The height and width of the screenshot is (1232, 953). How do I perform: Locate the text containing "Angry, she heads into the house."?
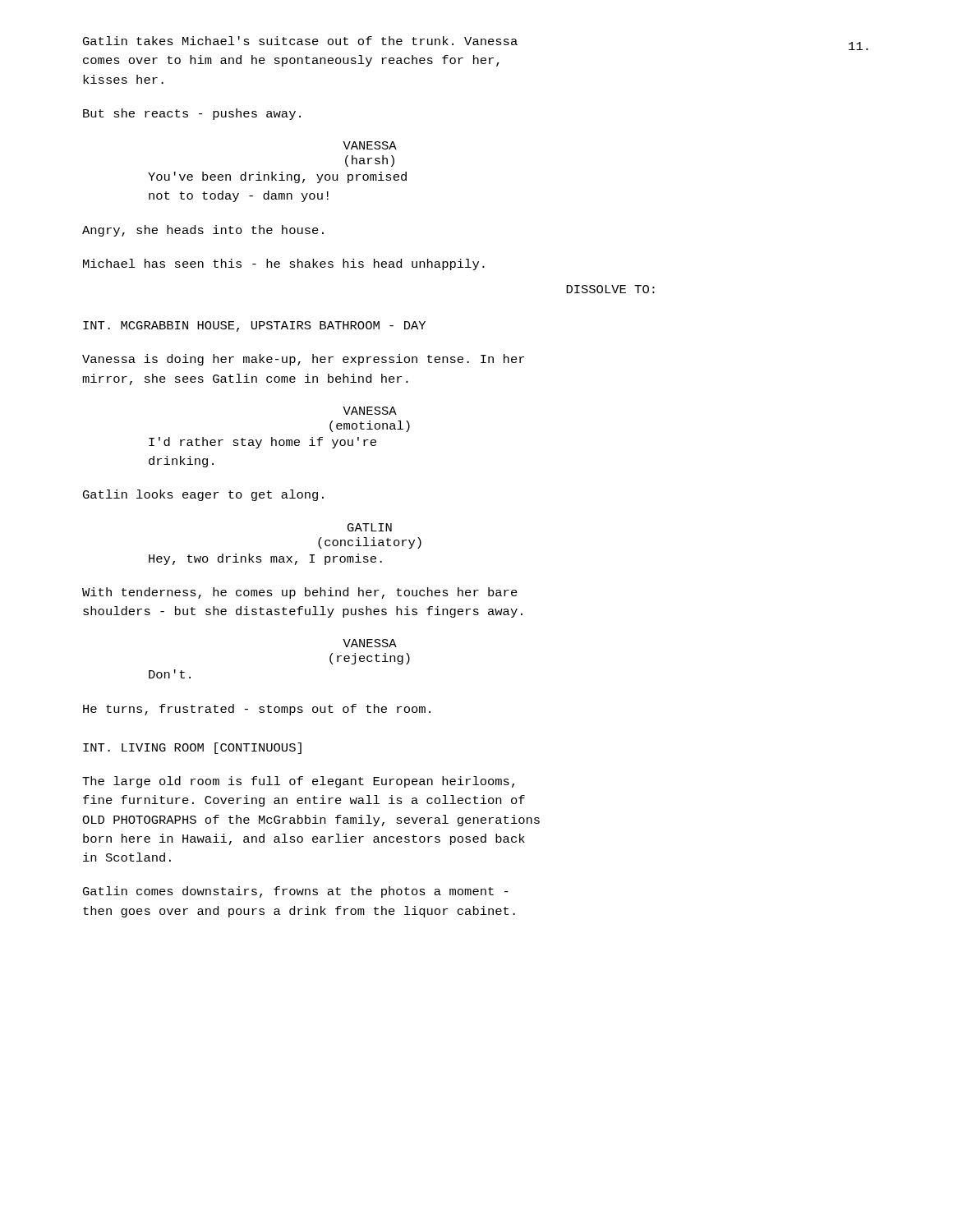(x=204, y=230)
